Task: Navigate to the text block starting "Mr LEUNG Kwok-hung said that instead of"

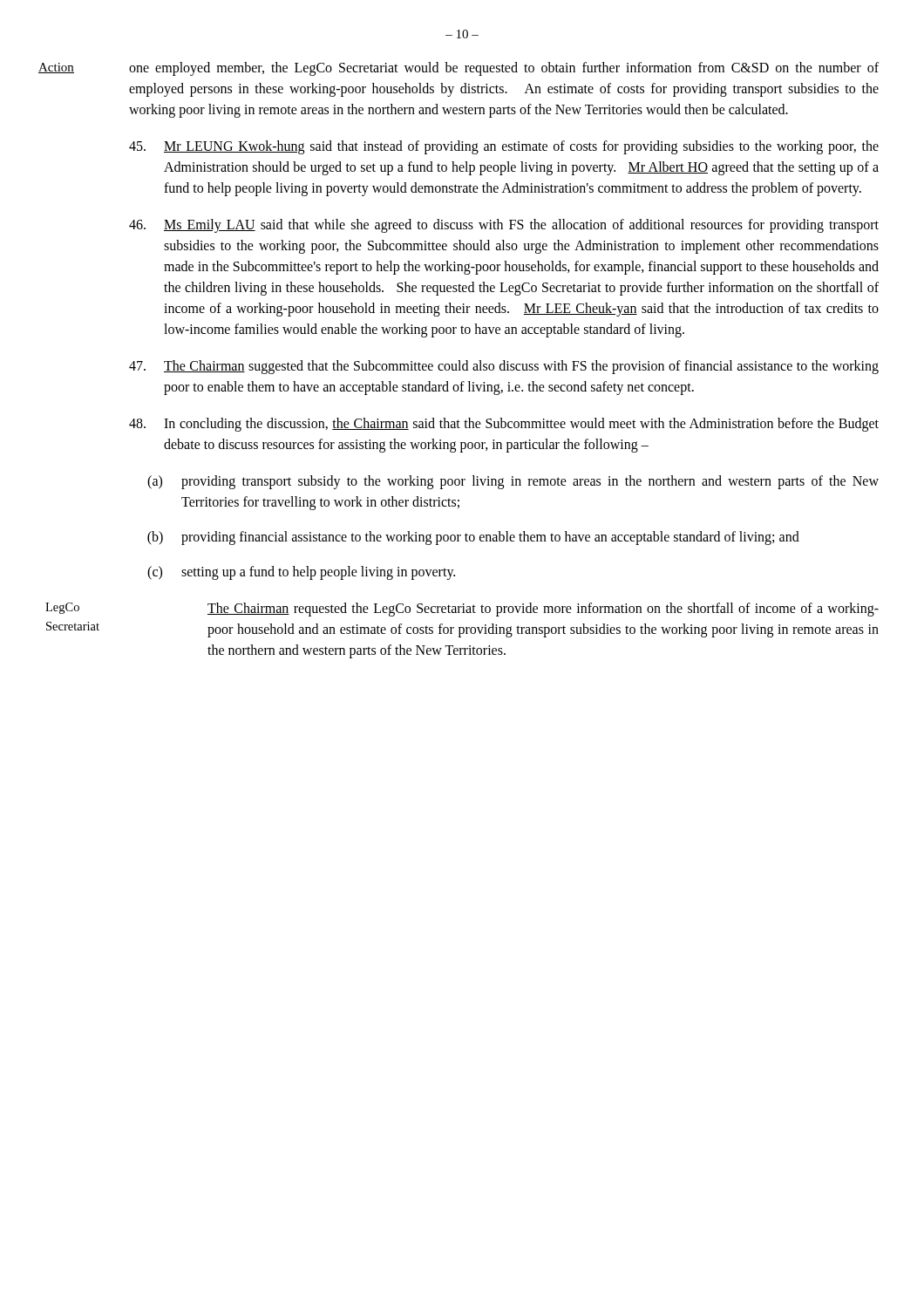Action: pyautogui.click(x=504, y=167)
